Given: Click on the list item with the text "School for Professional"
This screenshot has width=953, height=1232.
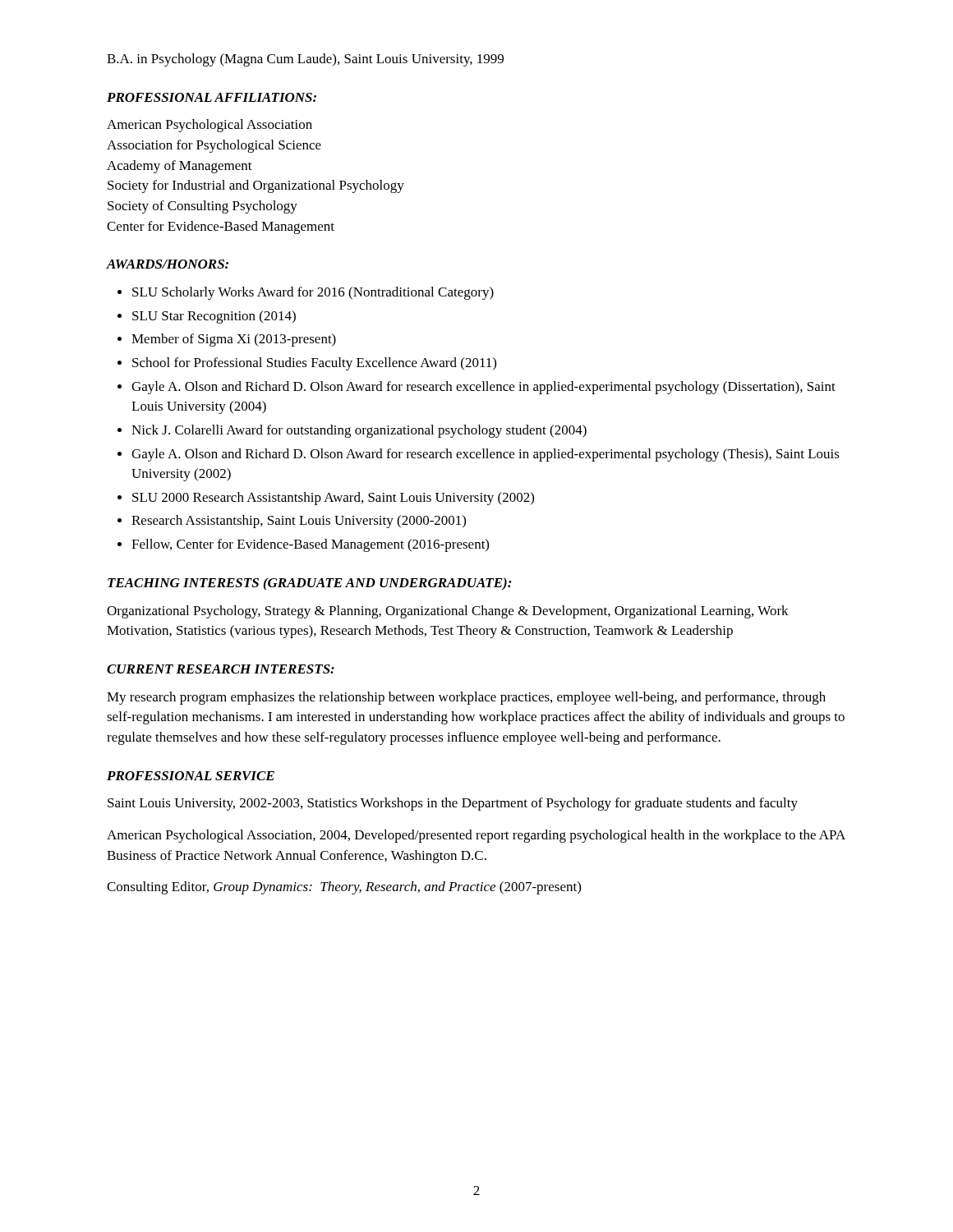Looking at the screenshot, I should [314, 363].
